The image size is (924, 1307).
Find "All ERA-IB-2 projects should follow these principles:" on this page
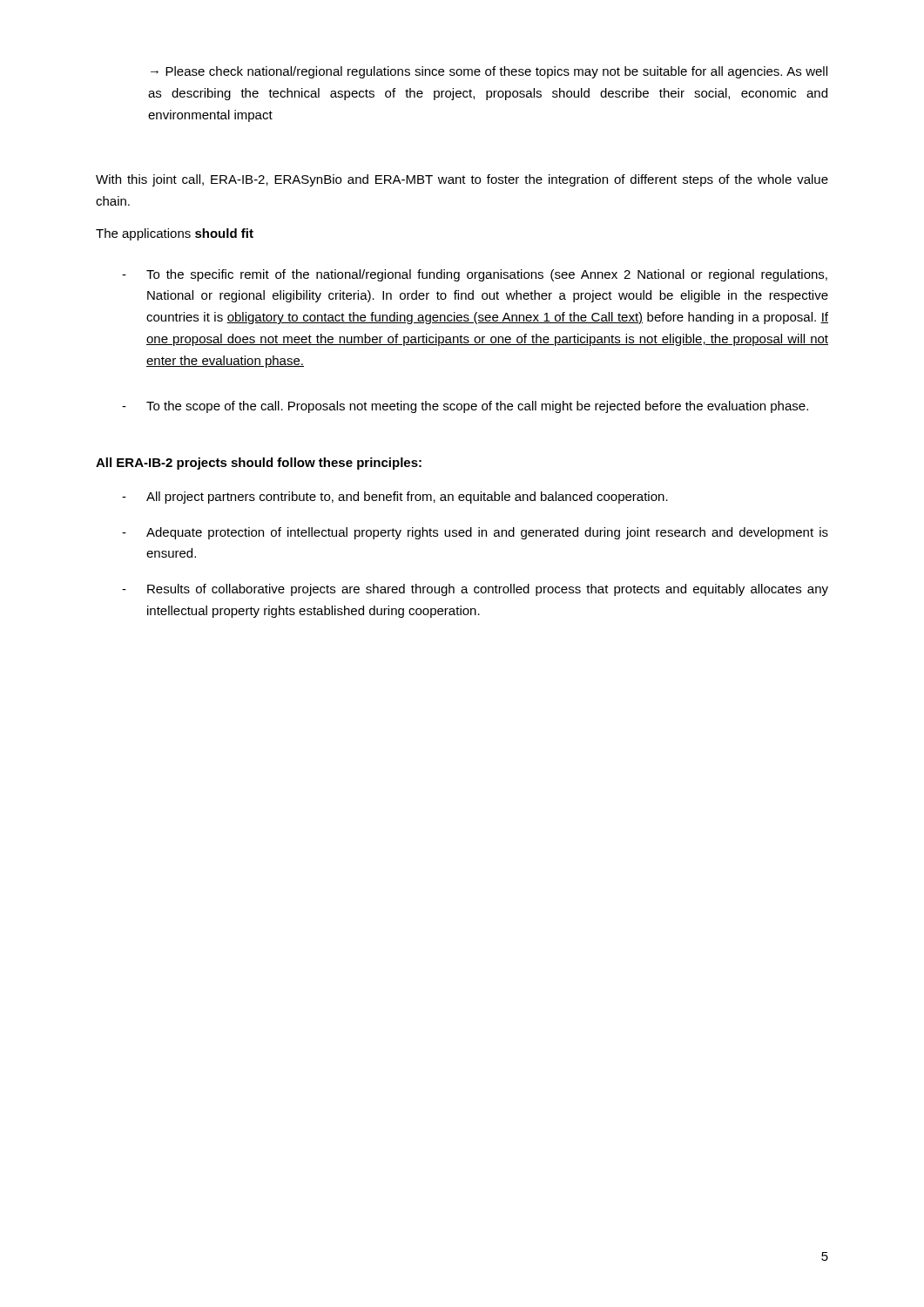pyautogui.click(x=259, y=462)
